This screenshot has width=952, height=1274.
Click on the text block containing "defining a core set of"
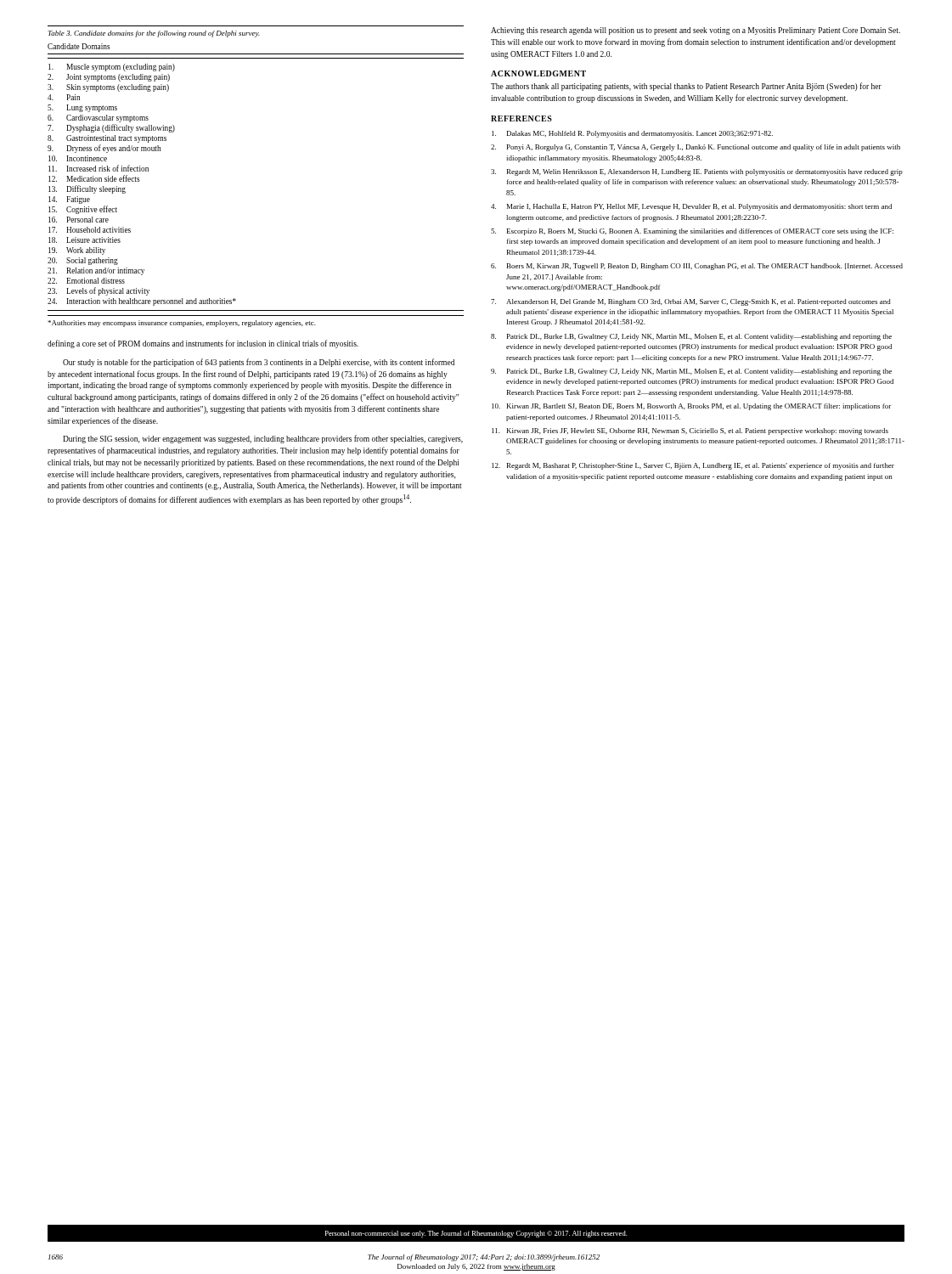point(203,344)
